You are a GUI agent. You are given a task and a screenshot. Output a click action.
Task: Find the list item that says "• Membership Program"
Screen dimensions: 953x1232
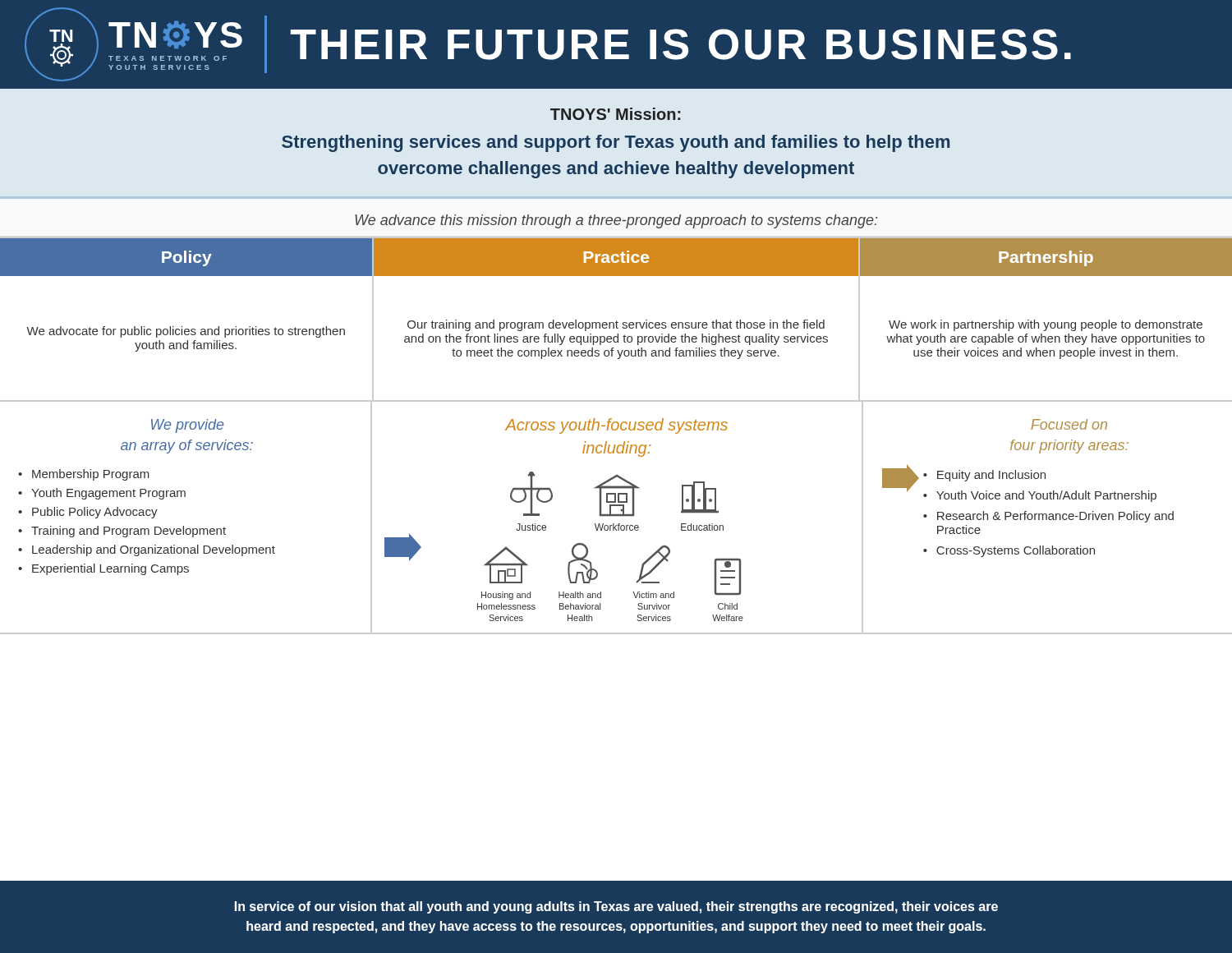84,474
